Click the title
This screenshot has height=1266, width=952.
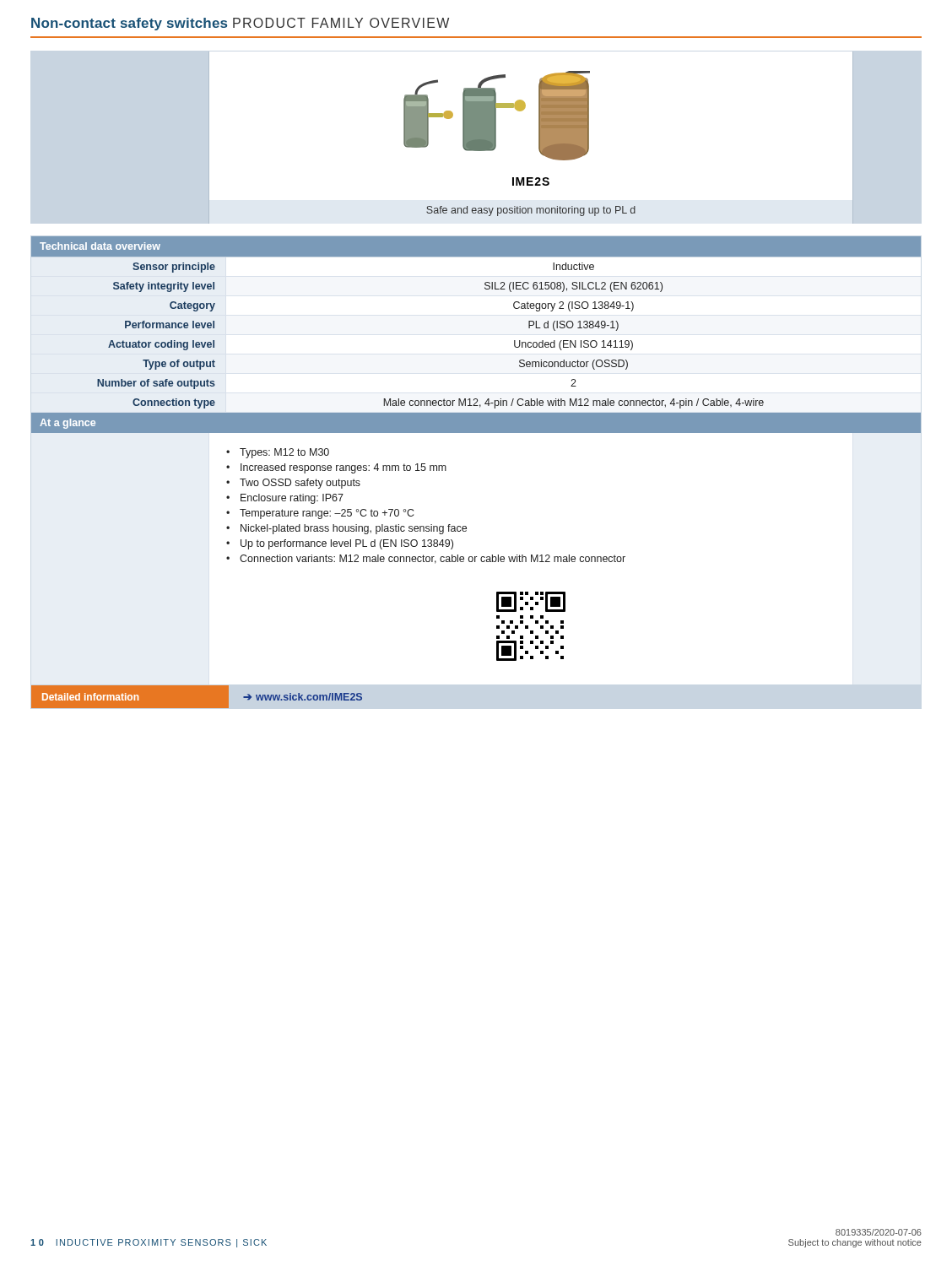(531, 181)
